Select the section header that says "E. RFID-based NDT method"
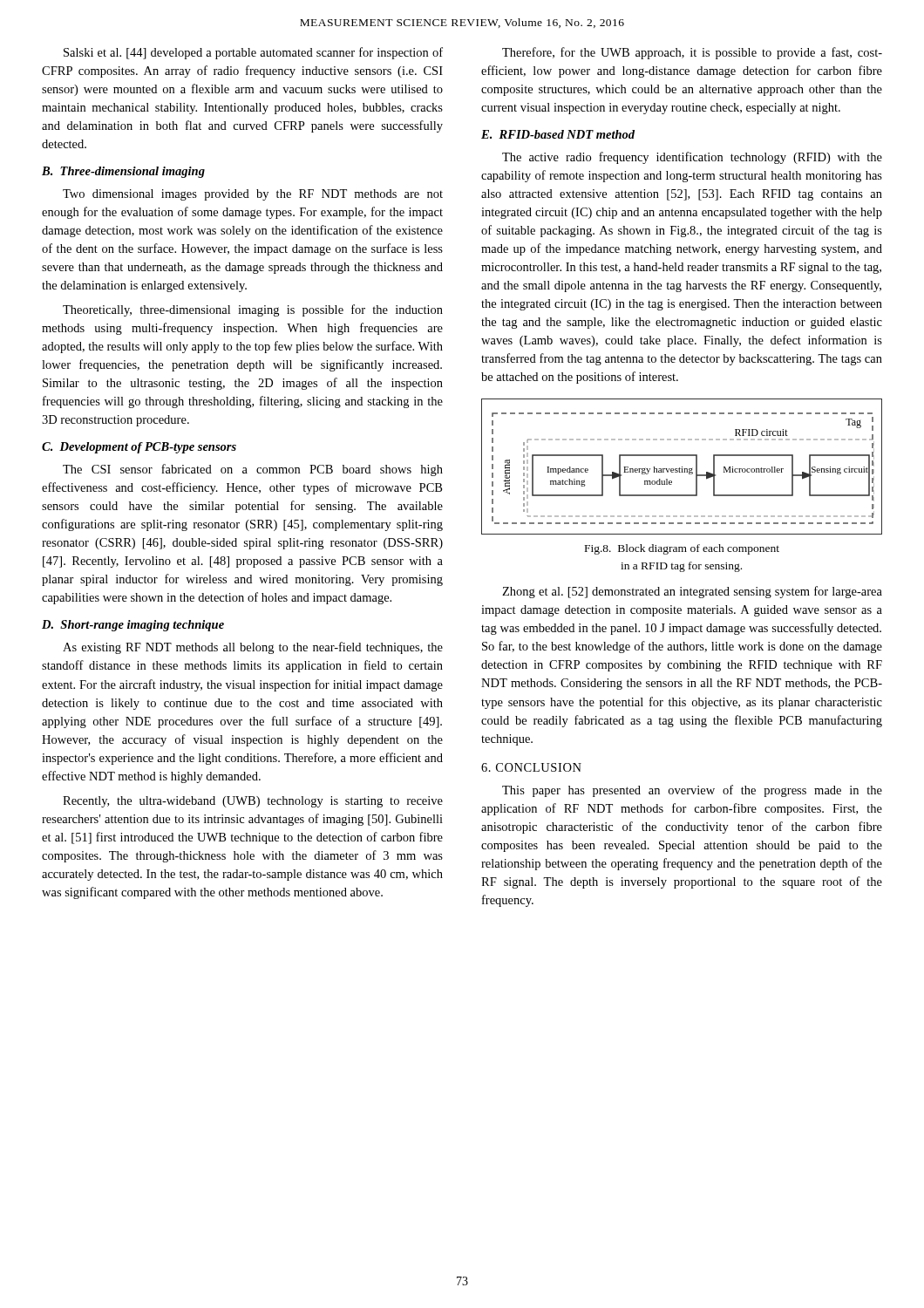This screenshot has height=1308, width=924. (x=558, y=134)
